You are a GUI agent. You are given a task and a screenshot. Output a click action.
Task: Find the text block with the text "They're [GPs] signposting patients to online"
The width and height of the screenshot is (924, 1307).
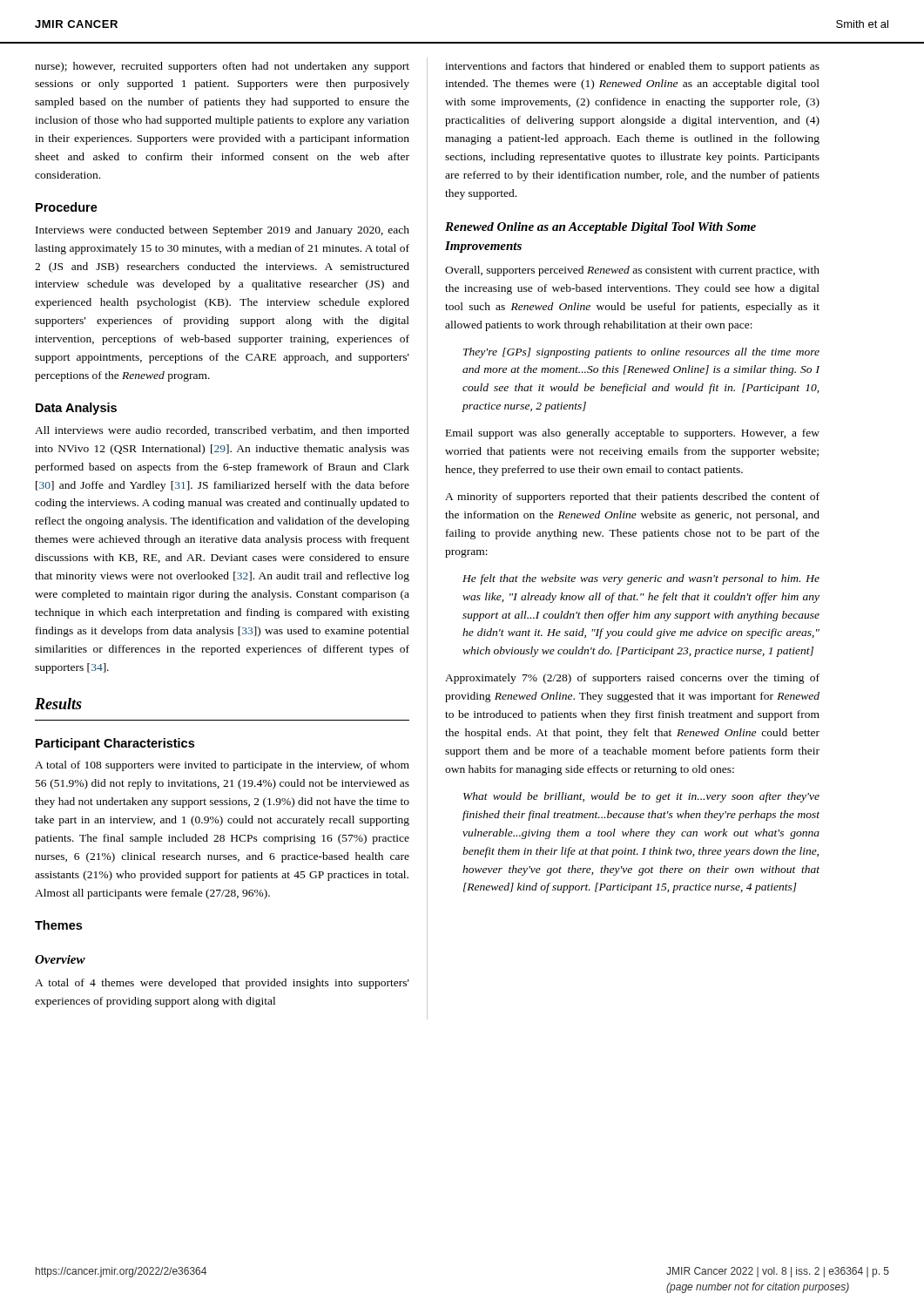click(641, 379)
